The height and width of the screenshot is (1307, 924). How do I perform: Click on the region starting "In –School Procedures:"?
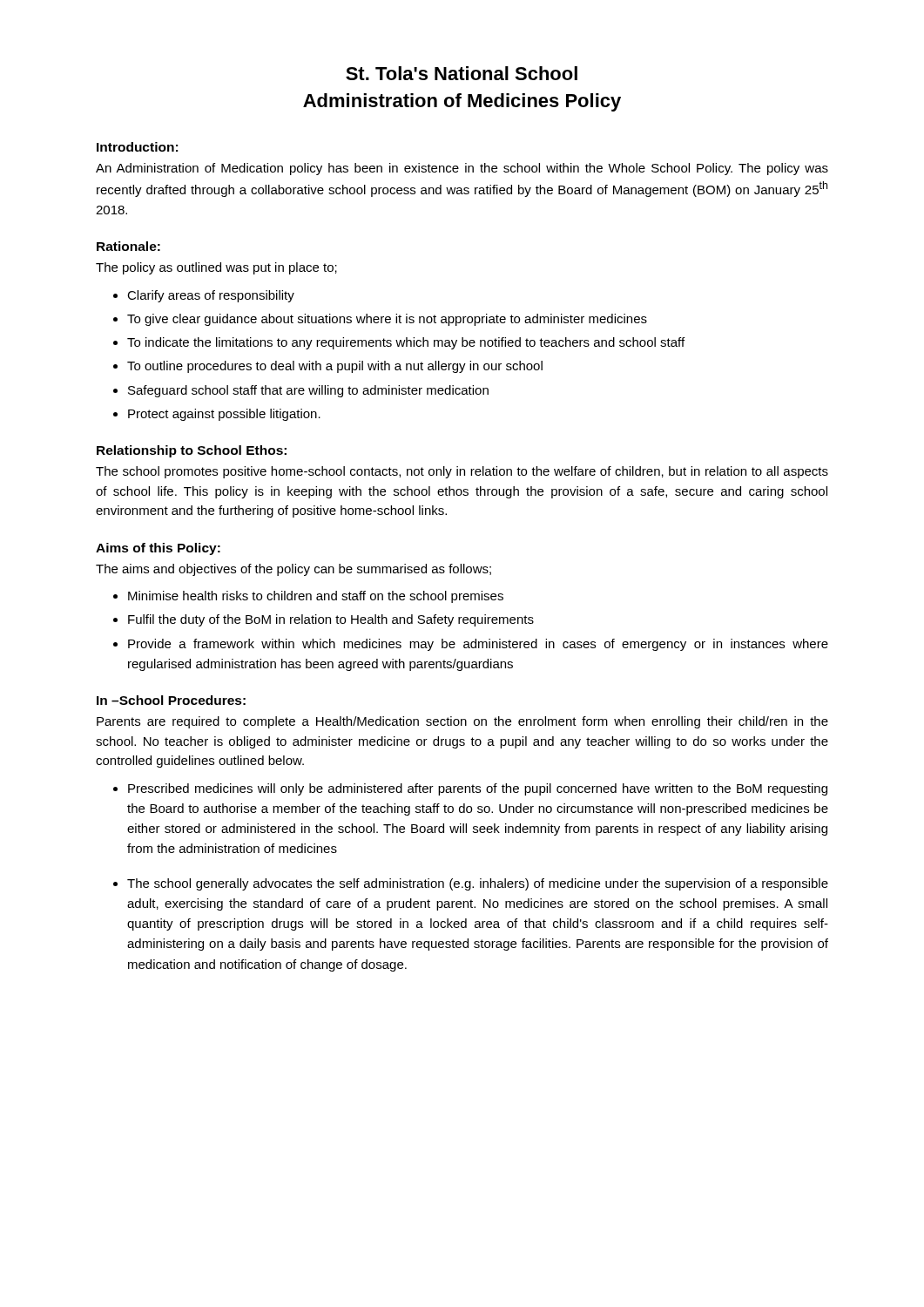point(171,700)
